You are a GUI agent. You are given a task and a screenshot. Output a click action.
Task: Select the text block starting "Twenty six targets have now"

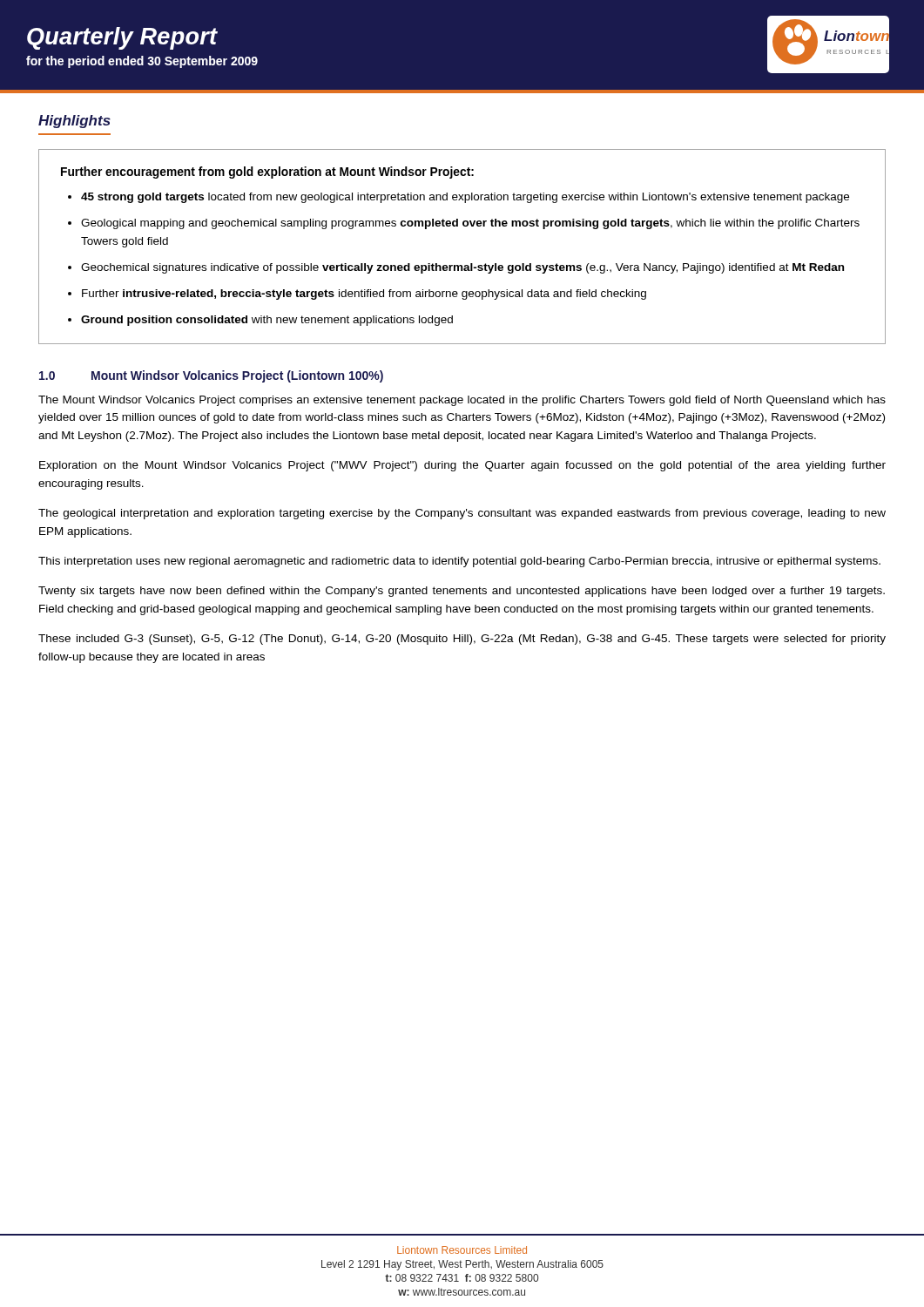[462, 599]
